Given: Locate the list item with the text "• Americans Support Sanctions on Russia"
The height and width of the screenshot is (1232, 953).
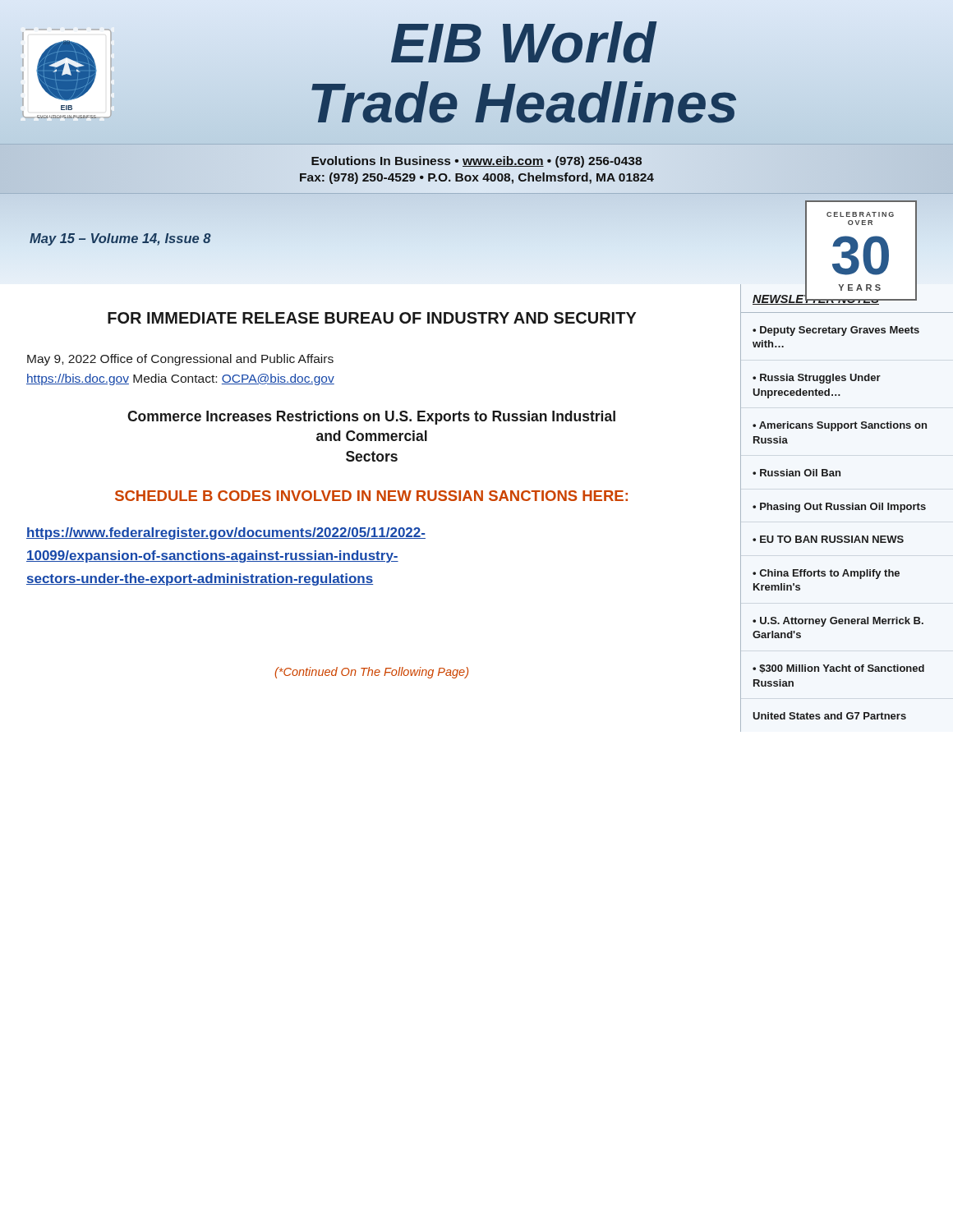Looking at the screenshot, I should pos(840,432).
